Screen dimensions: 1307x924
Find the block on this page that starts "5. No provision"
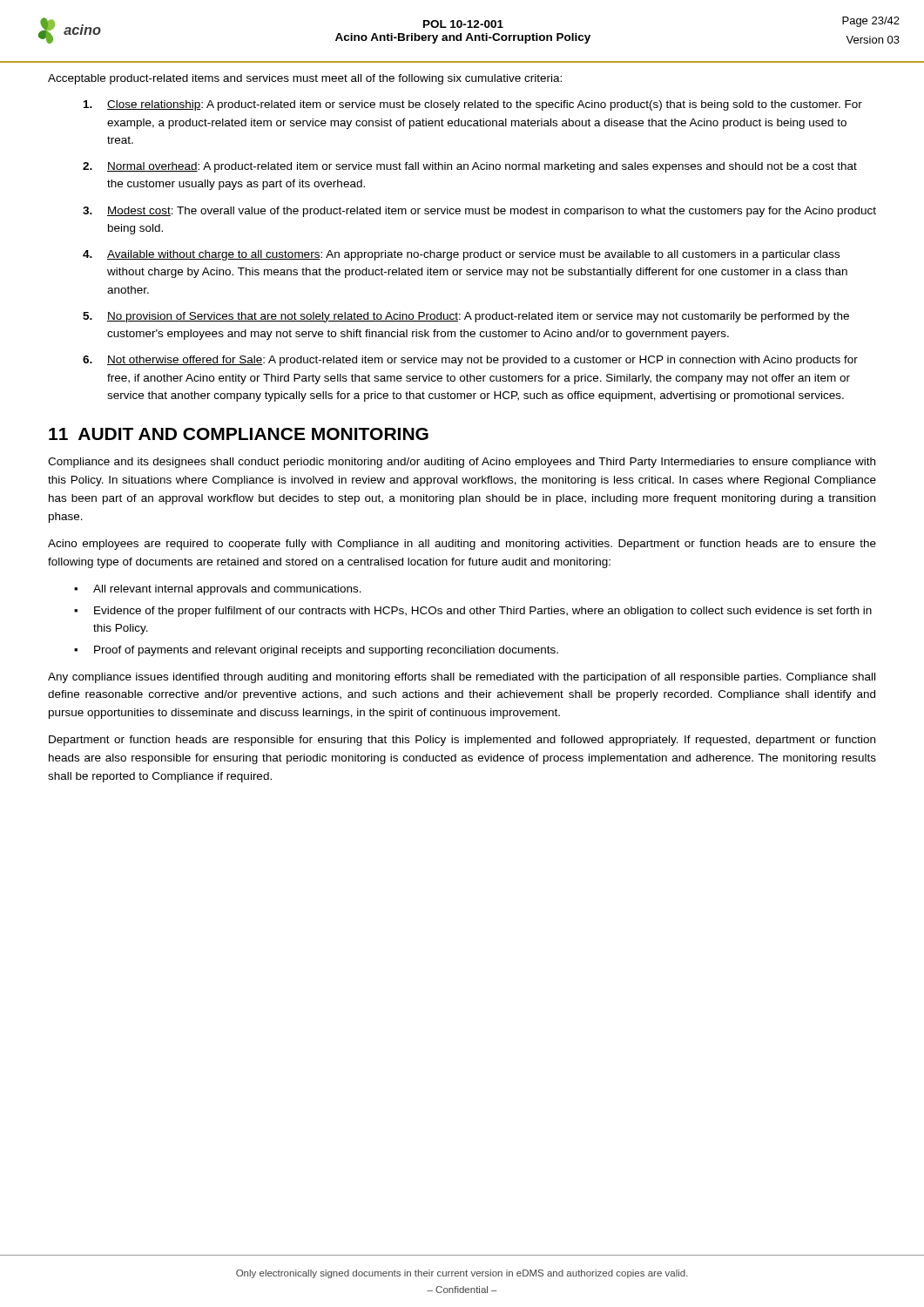479,325
